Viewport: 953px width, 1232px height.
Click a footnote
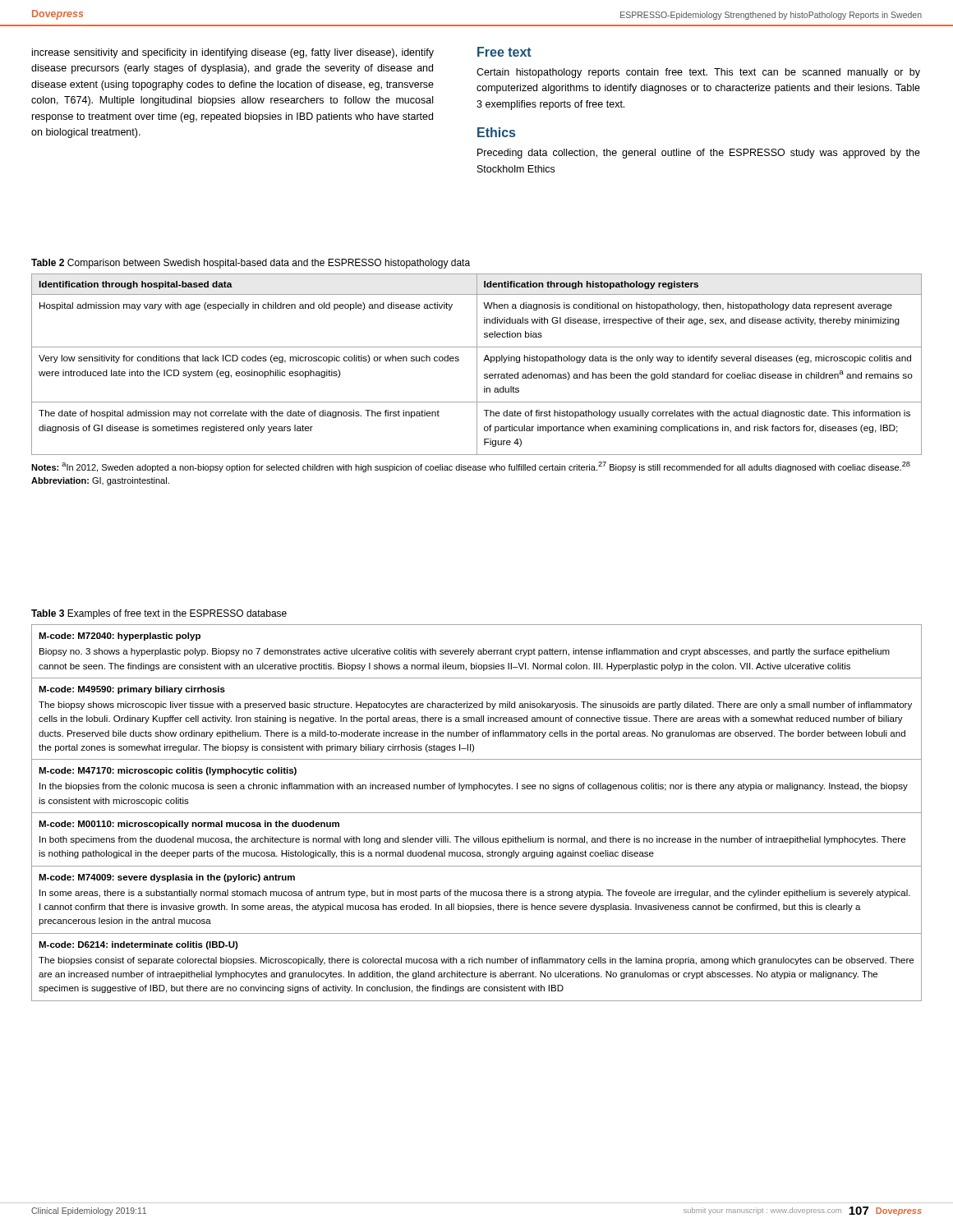pos(471,473)
